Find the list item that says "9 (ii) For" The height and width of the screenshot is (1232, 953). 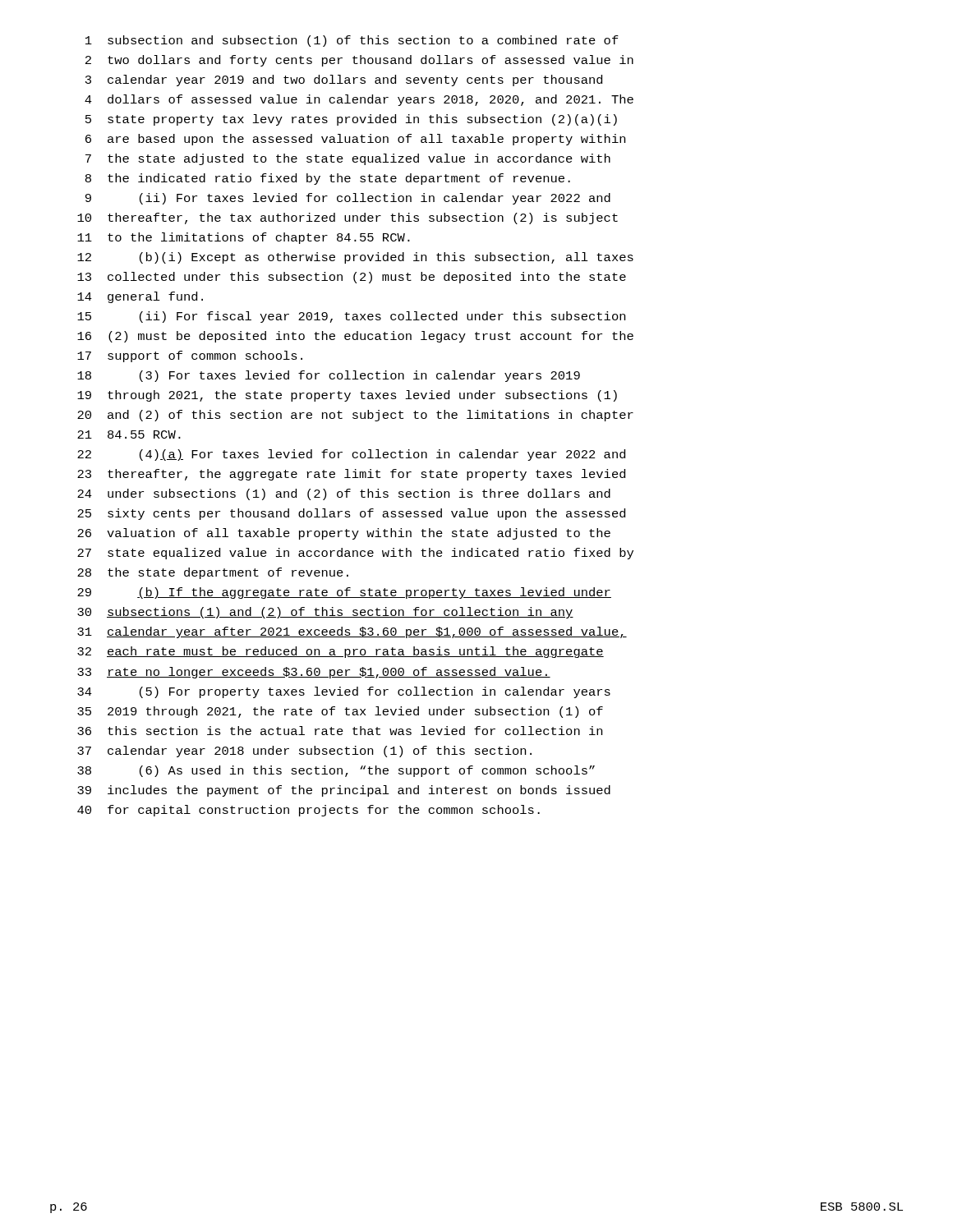point(476,199)
